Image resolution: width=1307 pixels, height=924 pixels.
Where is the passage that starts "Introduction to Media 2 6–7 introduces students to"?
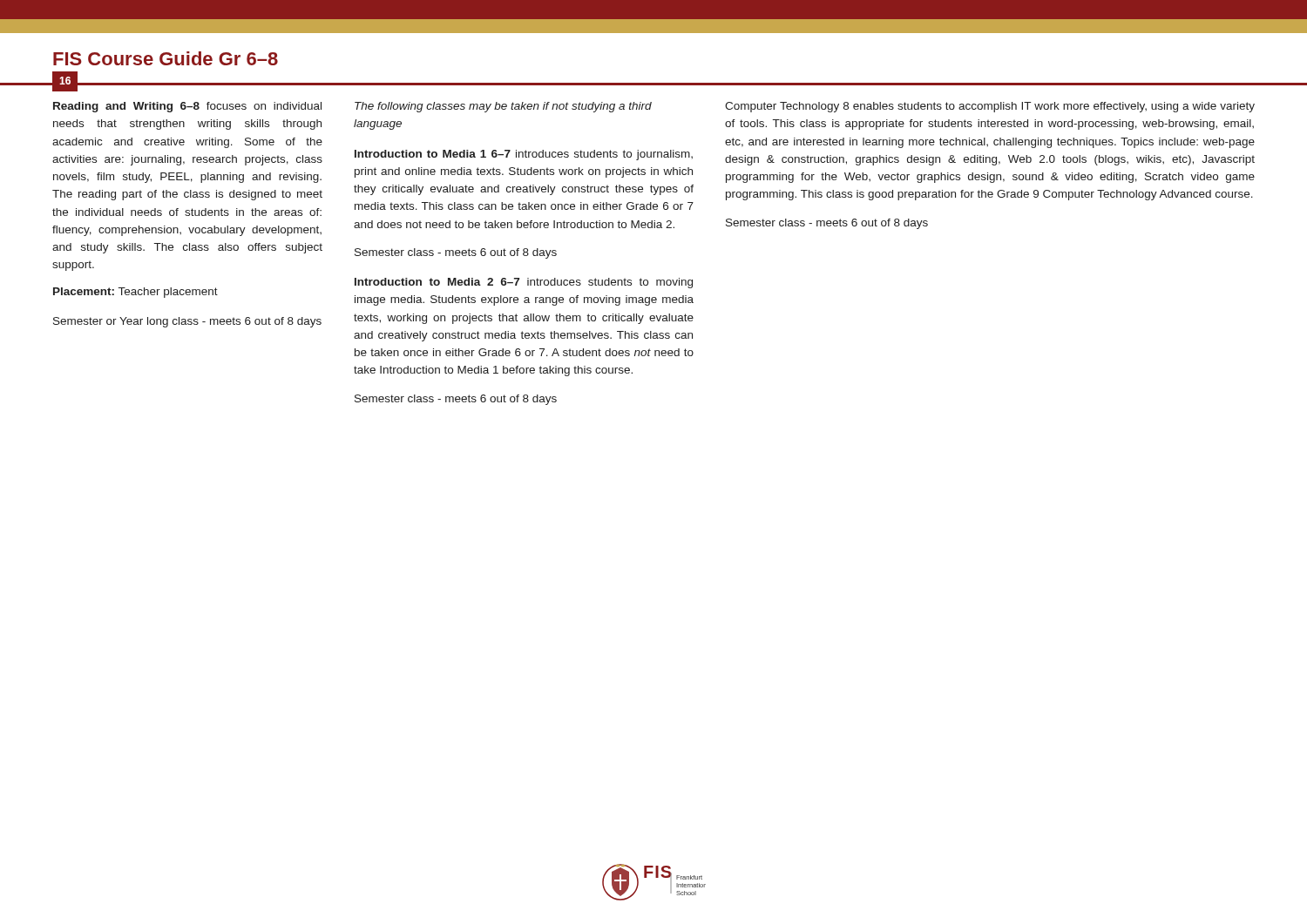click(x=524, y=326)
